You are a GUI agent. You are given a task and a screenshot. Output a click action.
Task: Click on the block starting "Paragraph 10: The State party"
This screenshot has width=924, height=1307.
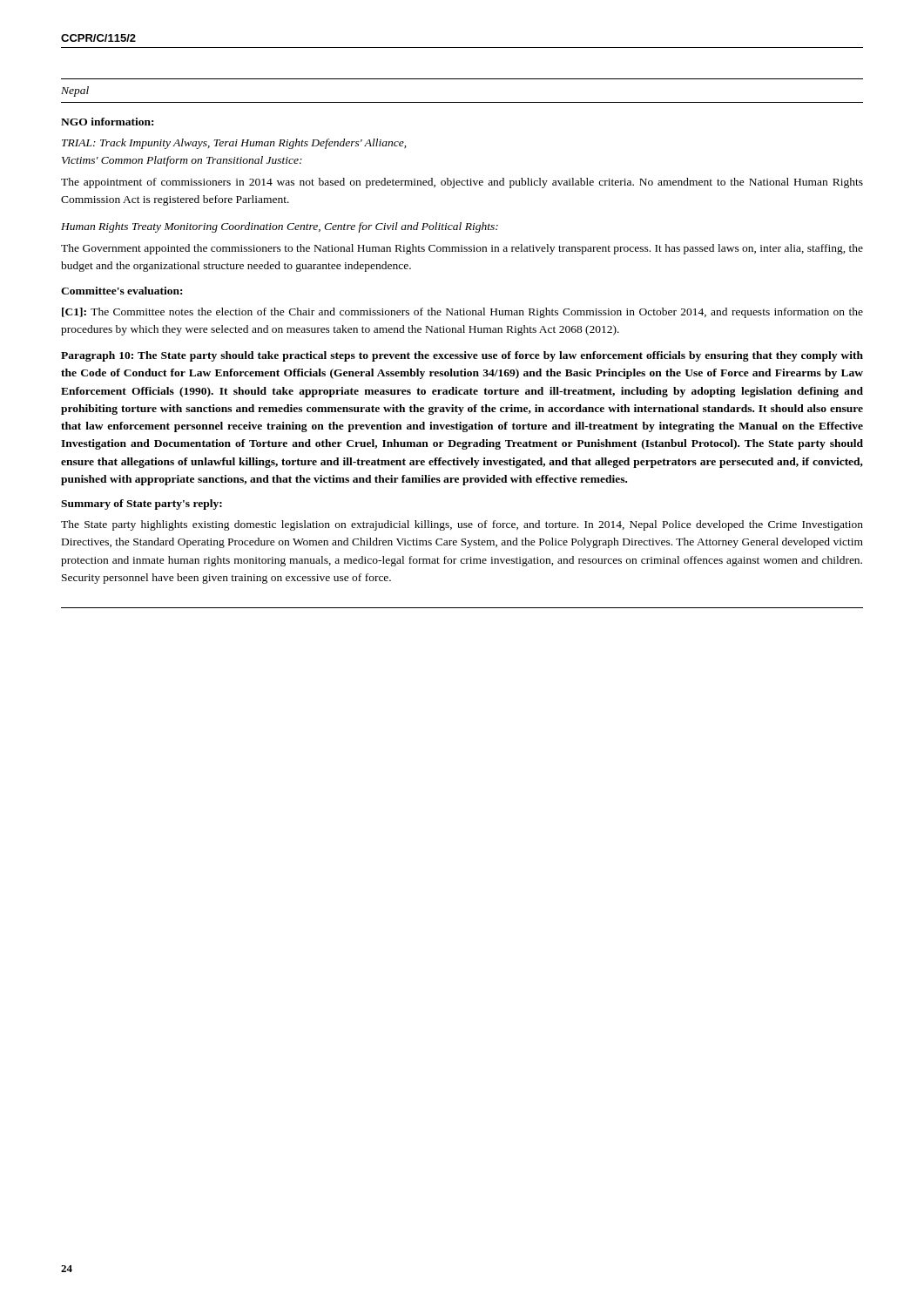tap(462, 417)
